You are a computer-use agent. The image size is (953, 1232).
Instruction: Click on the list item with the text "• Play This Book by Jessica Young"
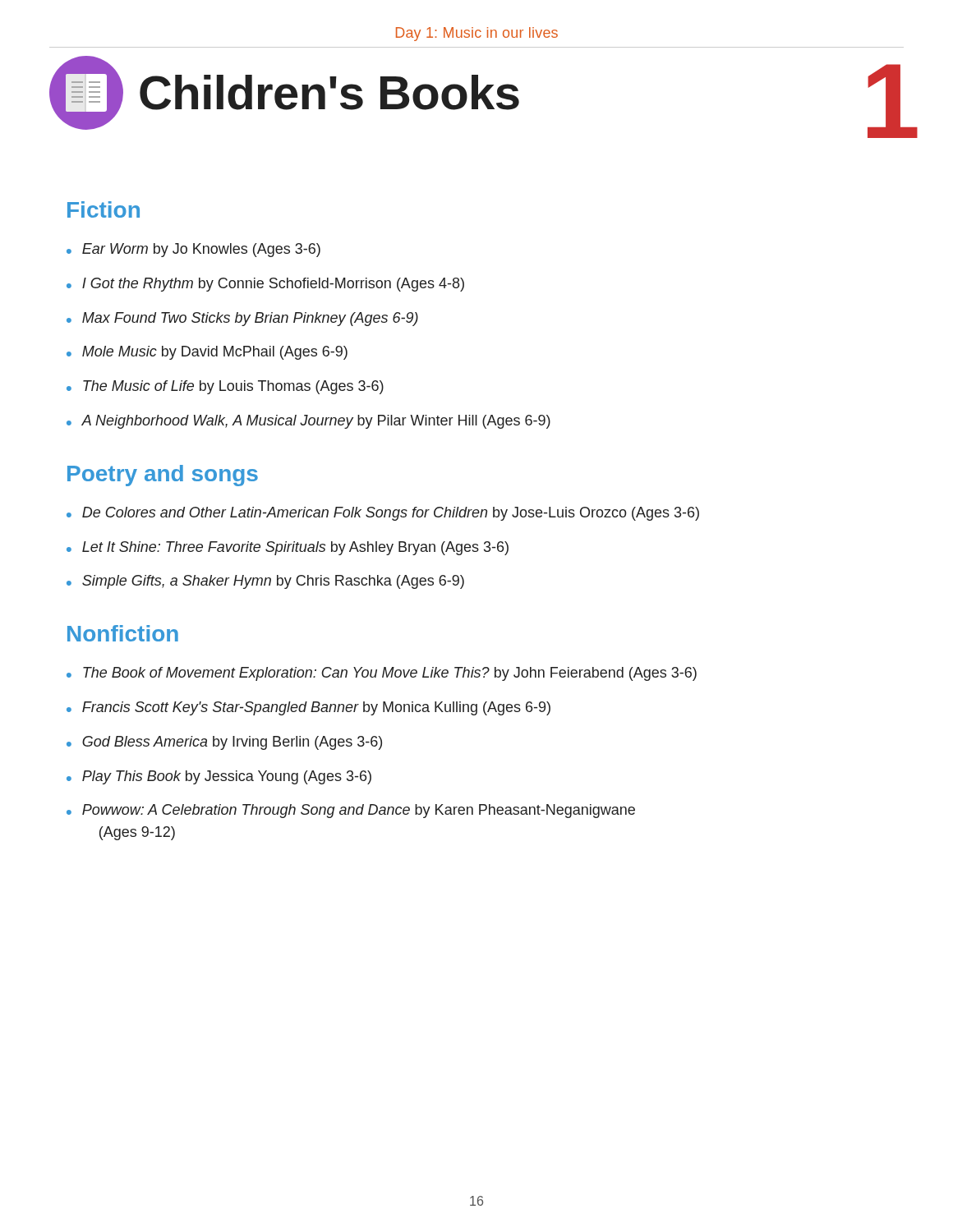click(x=219, y=777)
